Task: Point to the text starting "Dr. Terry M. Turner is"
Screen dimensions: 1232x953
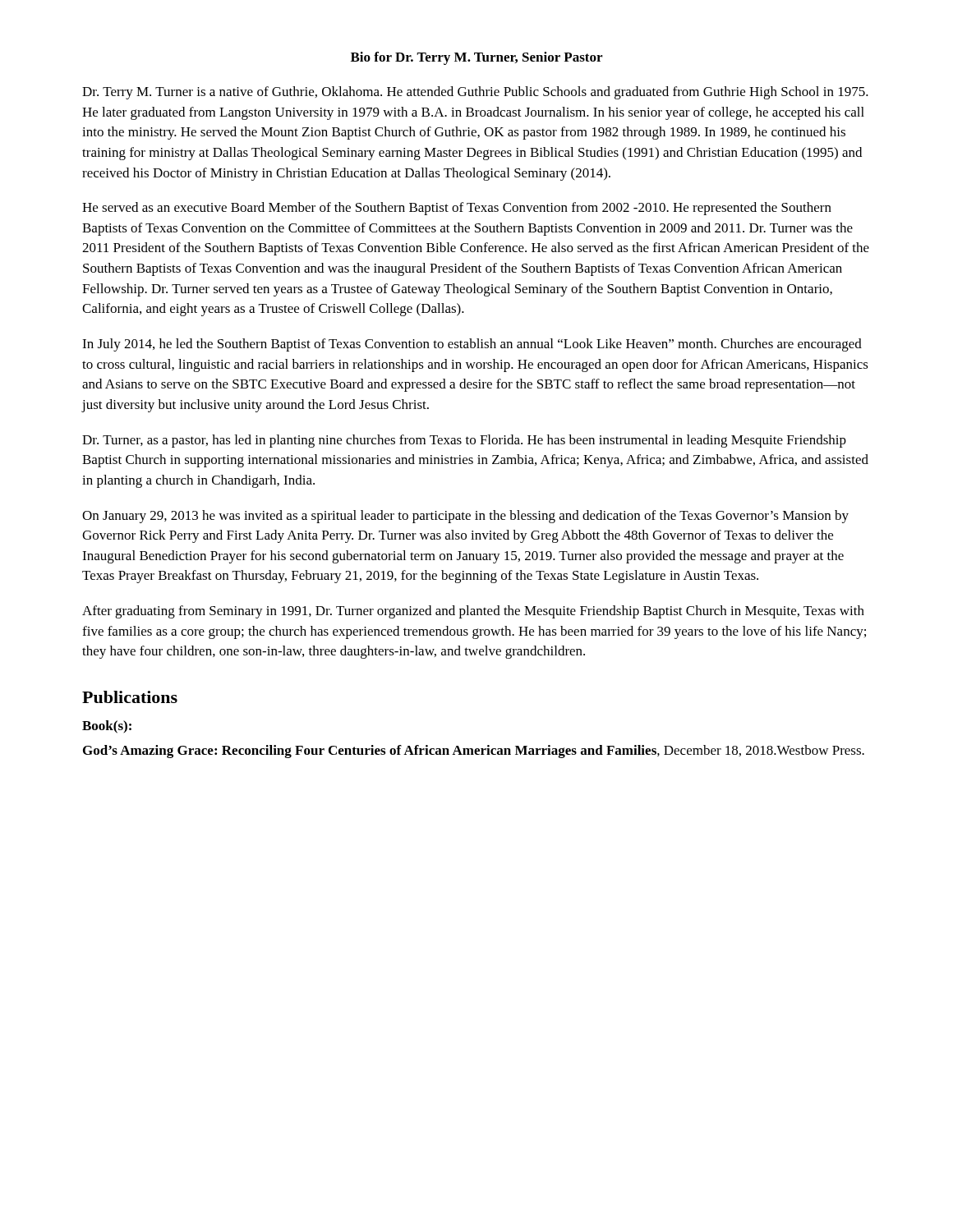Action: (x=475, y=132)
